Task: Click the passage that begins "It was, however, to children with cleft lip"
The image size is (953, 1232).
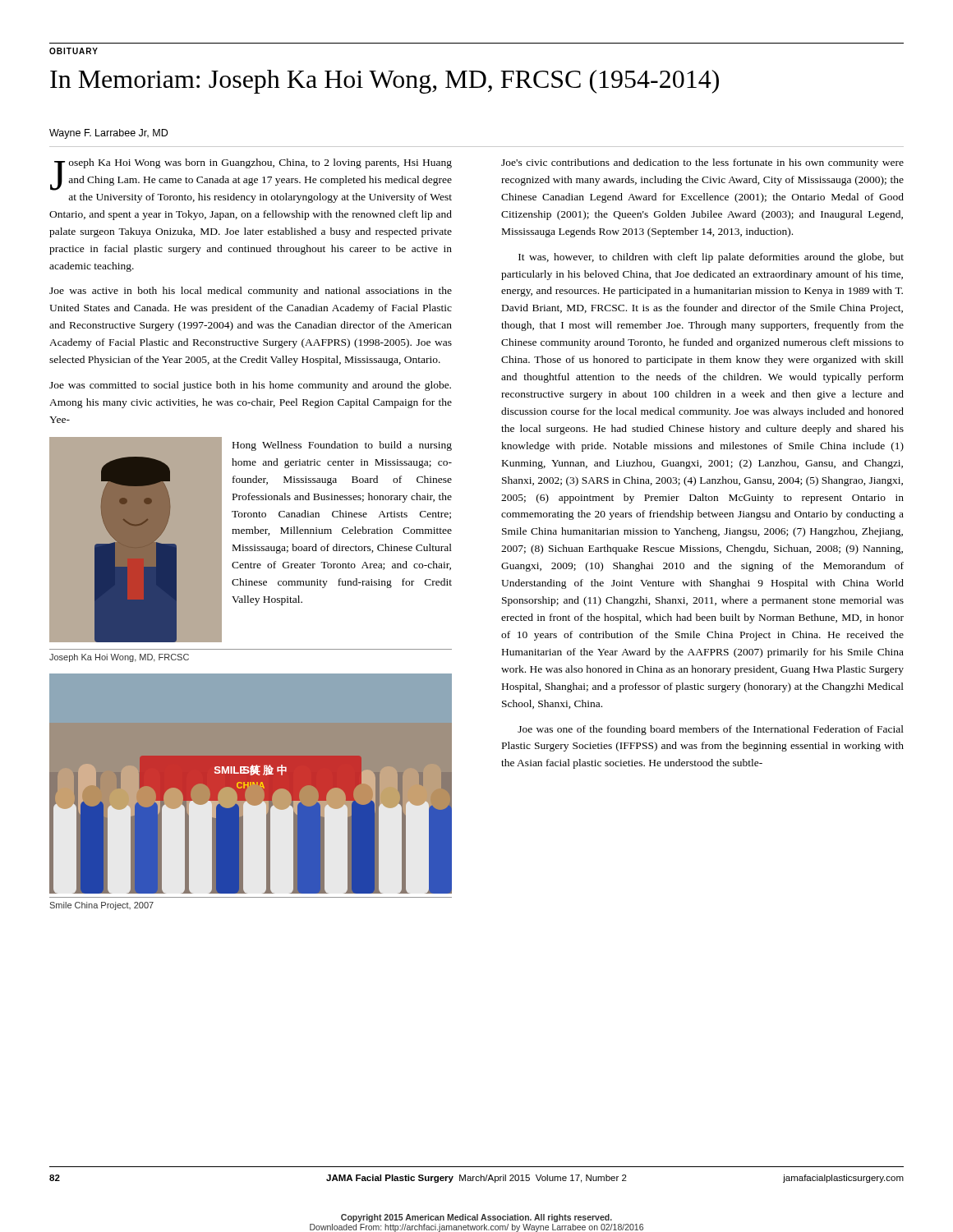Action: point(702,480)
